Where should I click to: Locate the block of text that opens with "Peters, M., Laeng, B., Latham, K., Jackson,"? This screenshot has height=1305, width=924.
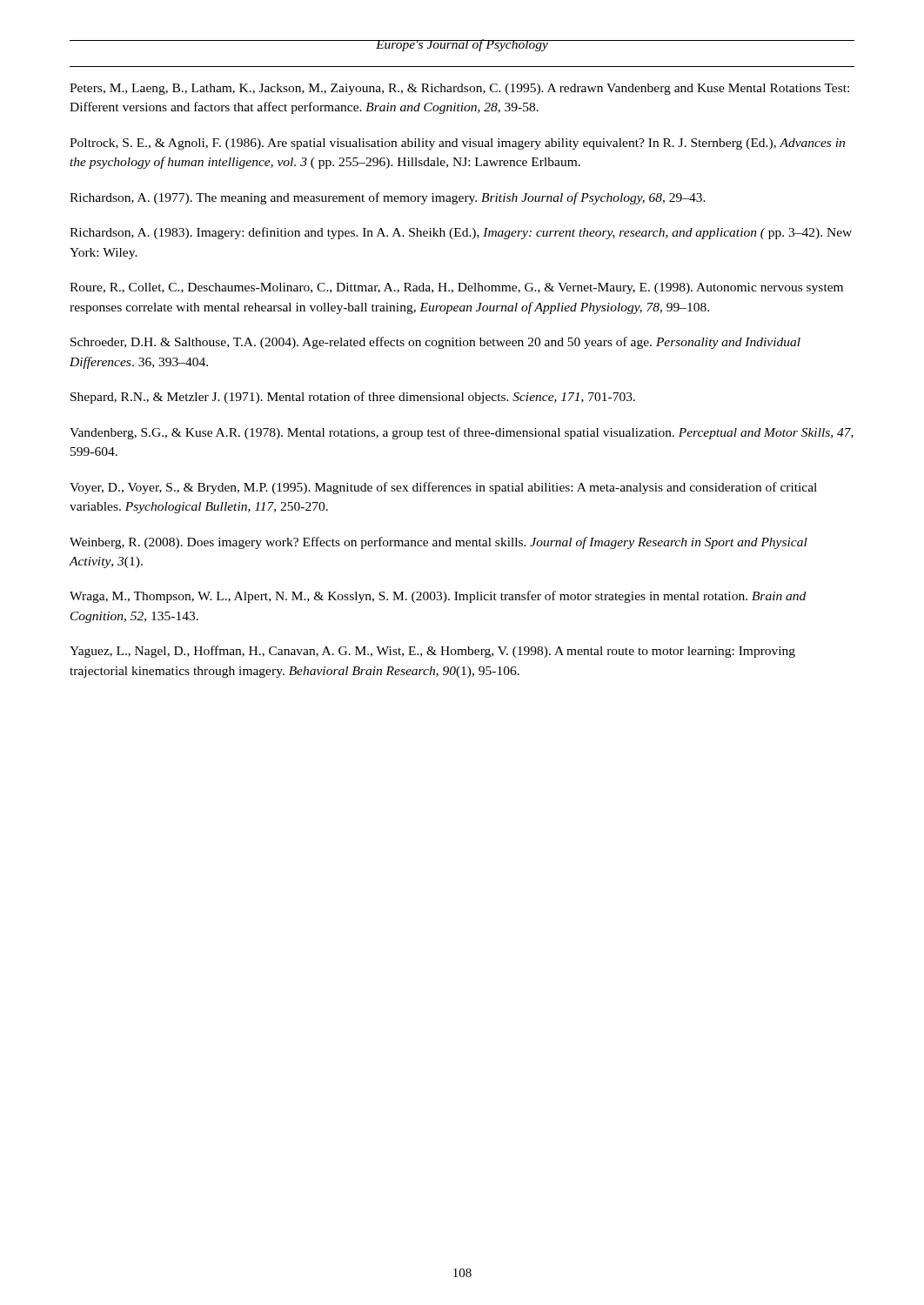pos(460,97)
